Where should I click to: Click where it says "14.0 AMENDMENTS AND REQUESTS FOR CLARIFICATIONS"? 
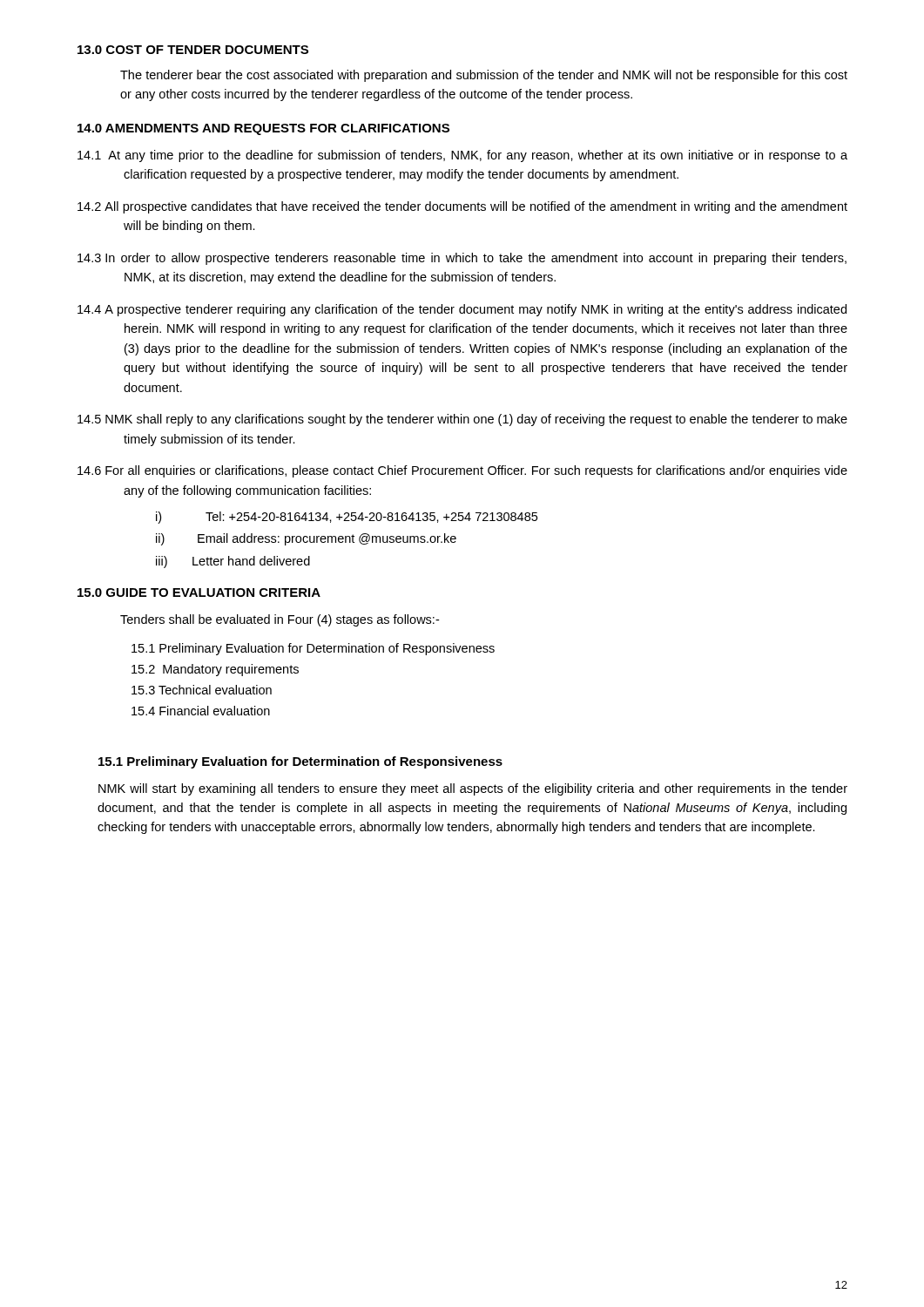pos(263,128)
